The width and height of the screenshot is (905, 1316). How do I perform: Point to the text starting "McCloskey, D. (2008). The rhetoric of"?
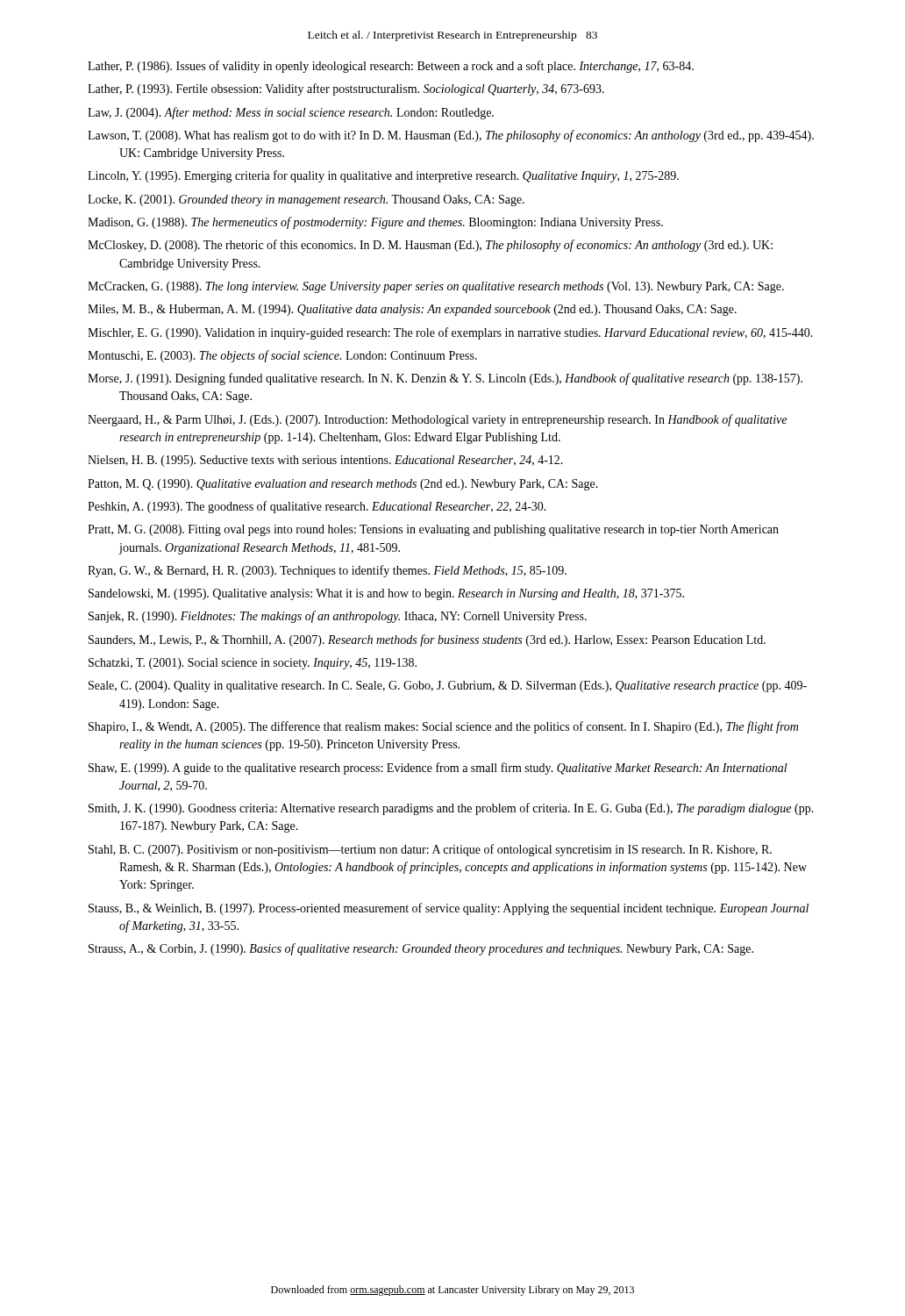click(x=431, y=254)
